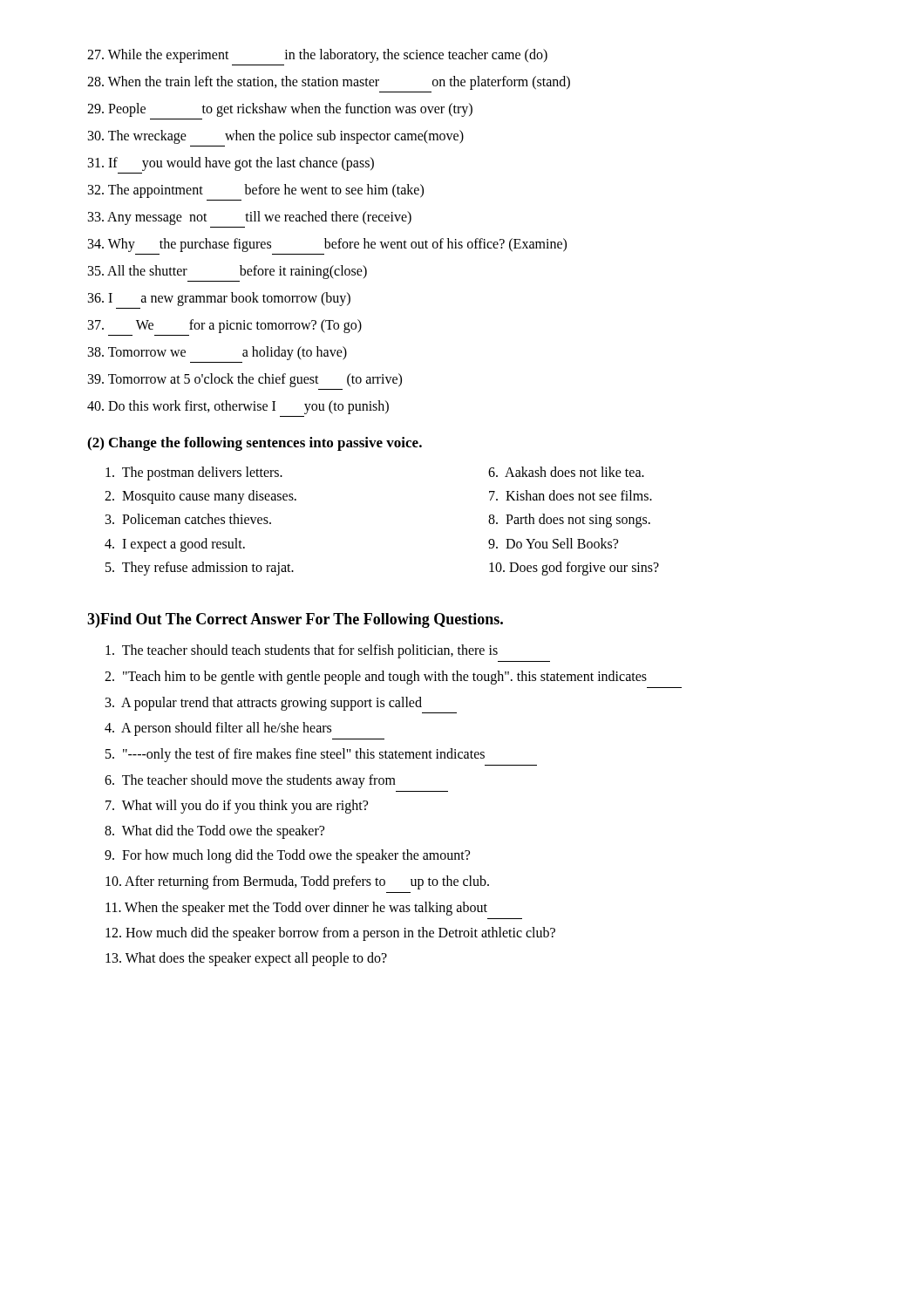Find the list item with the text "29. People to get rickshaw when the function"
Image resolution: width=924 pixels, height=1308 pixels.
click(280, 109)
